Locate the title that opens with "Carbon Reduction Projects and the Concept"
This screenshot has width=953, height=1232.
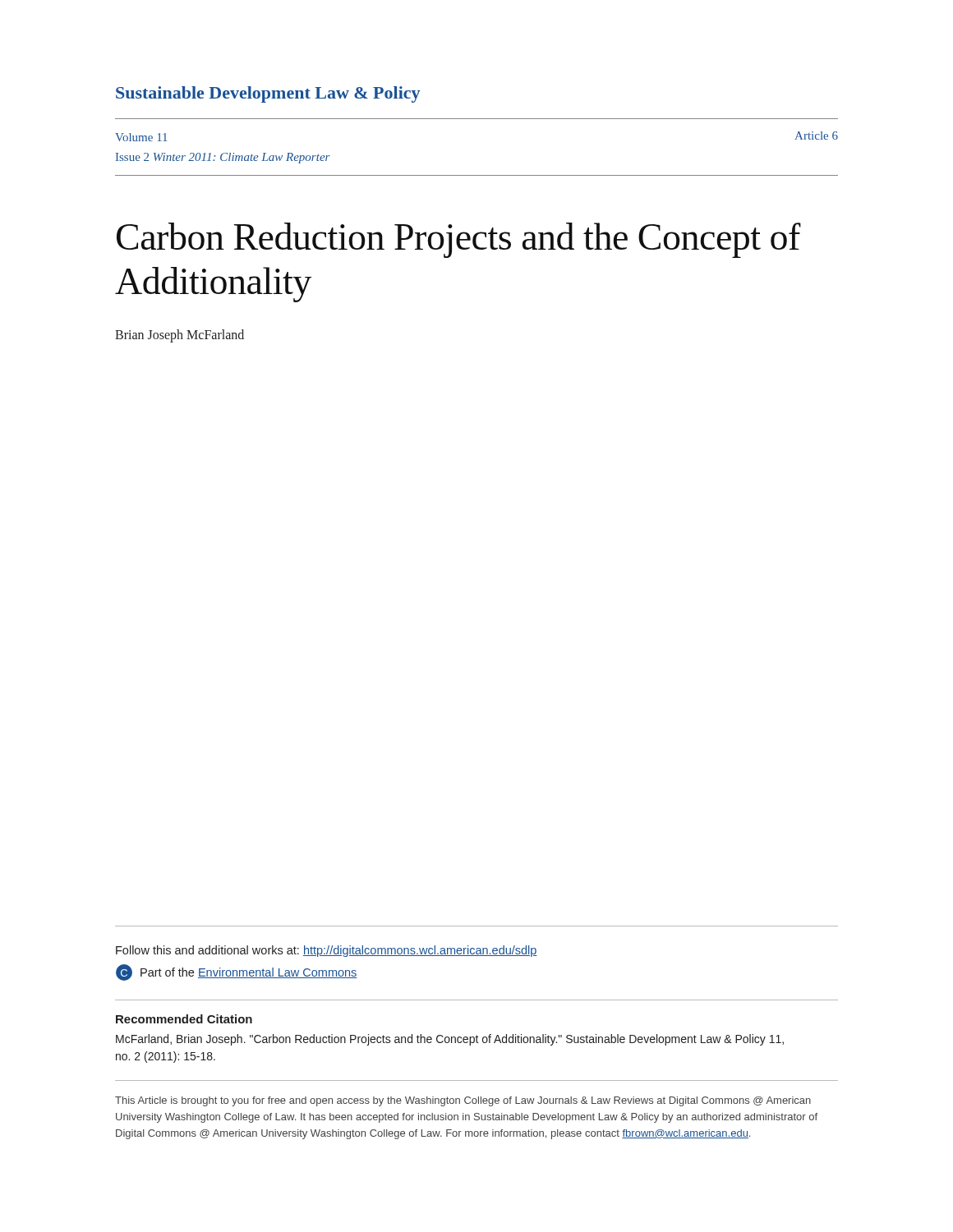476,260
